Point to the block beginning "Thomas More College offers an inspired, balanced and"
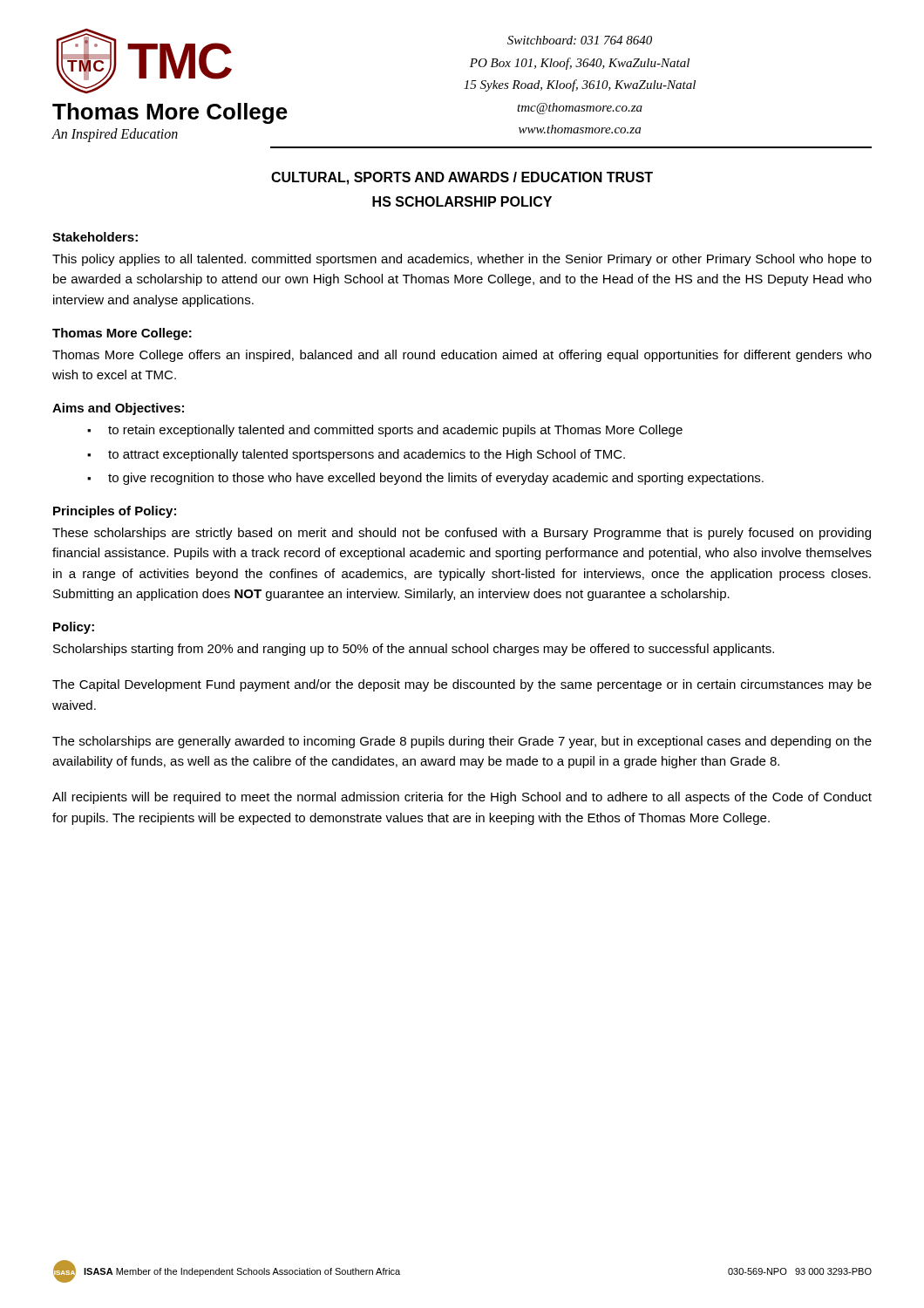The height and width of the screenshot is (1308, 924). [462, 364]
